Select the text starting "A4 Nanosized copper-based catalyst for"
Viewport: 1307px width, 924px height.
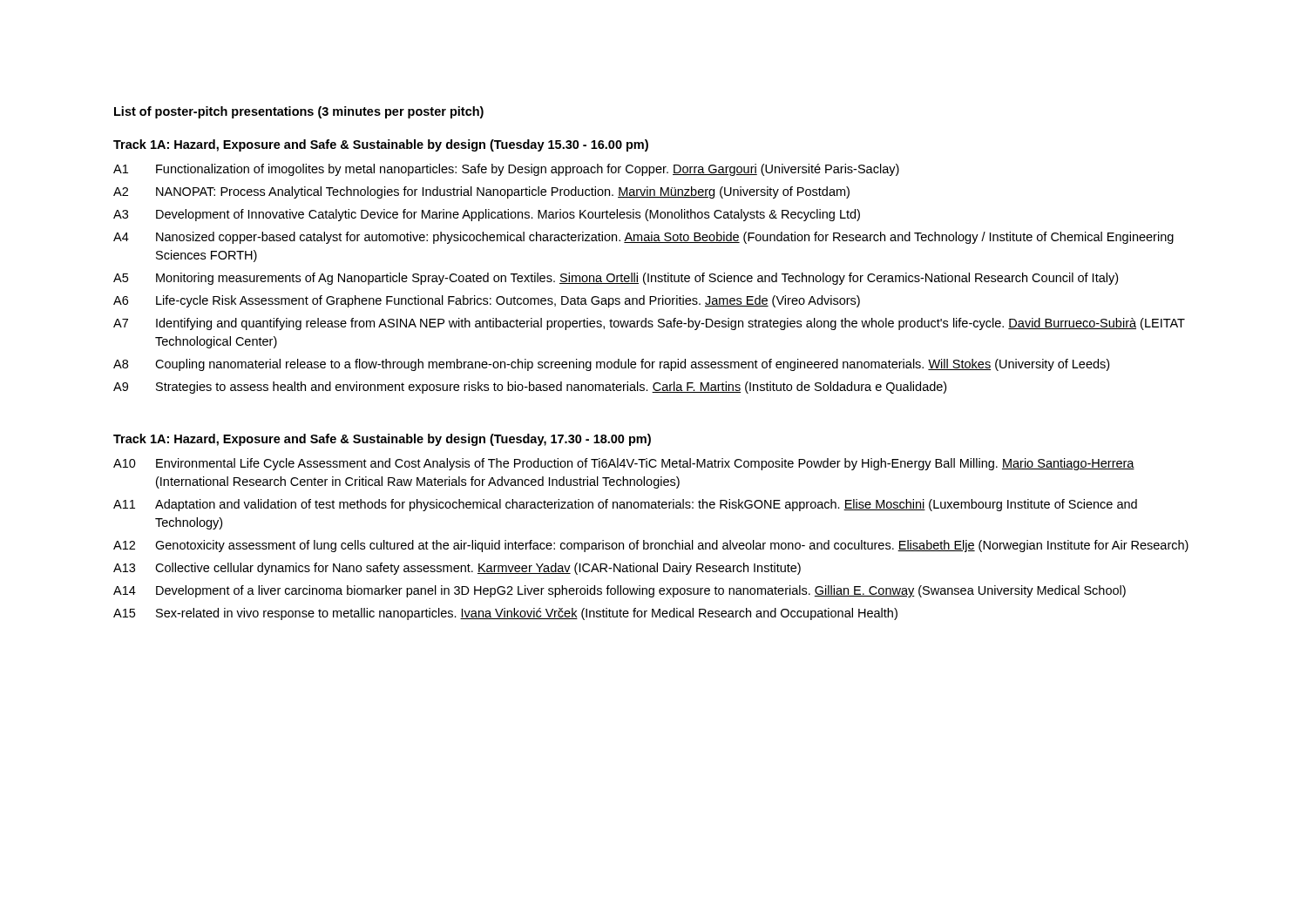pyautogui.click(x=654, y=247)
